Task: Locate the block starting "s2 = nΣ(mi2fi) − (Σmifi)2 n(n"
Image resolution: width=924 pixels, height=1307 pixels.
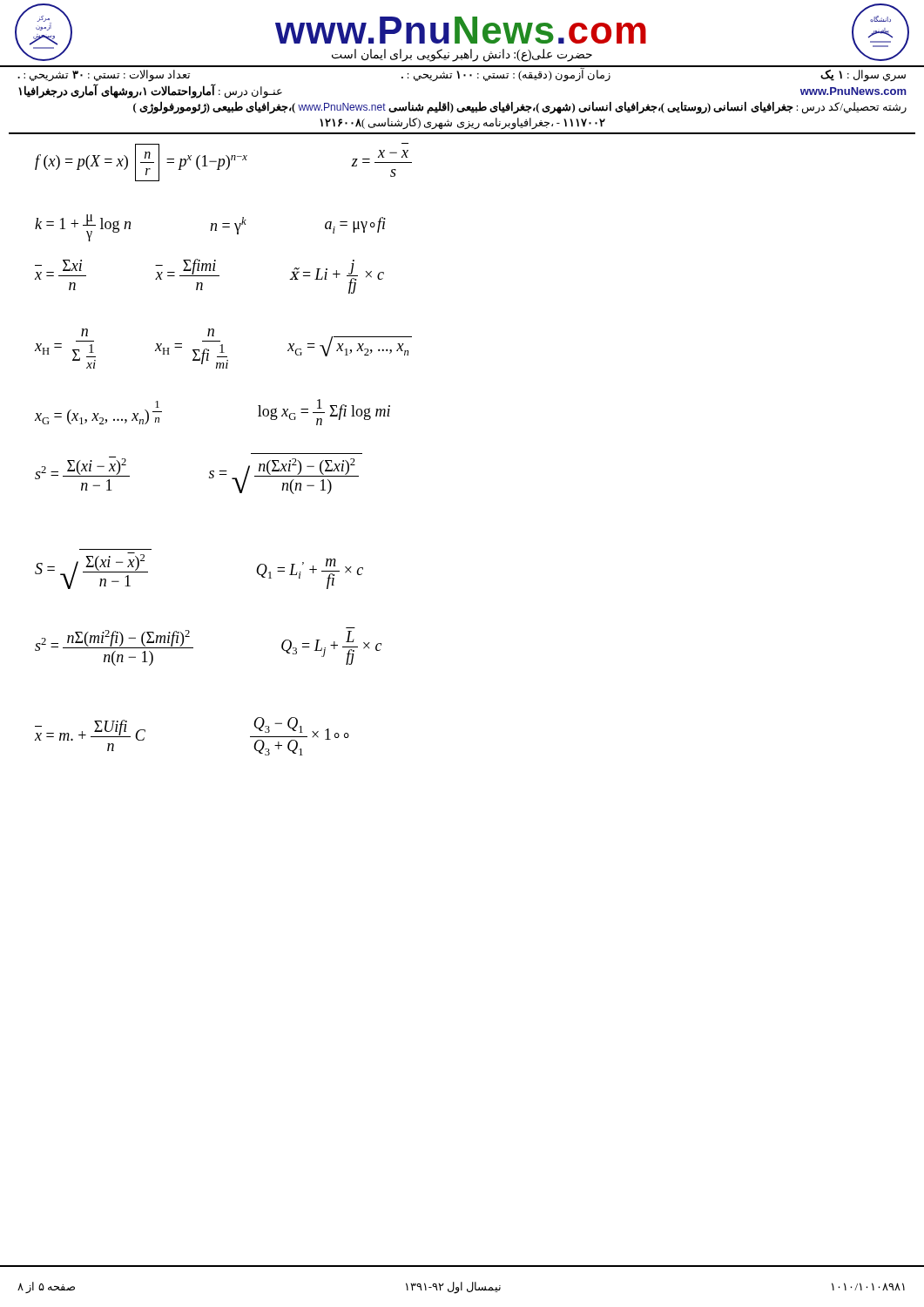Action: tap(208, 647)
